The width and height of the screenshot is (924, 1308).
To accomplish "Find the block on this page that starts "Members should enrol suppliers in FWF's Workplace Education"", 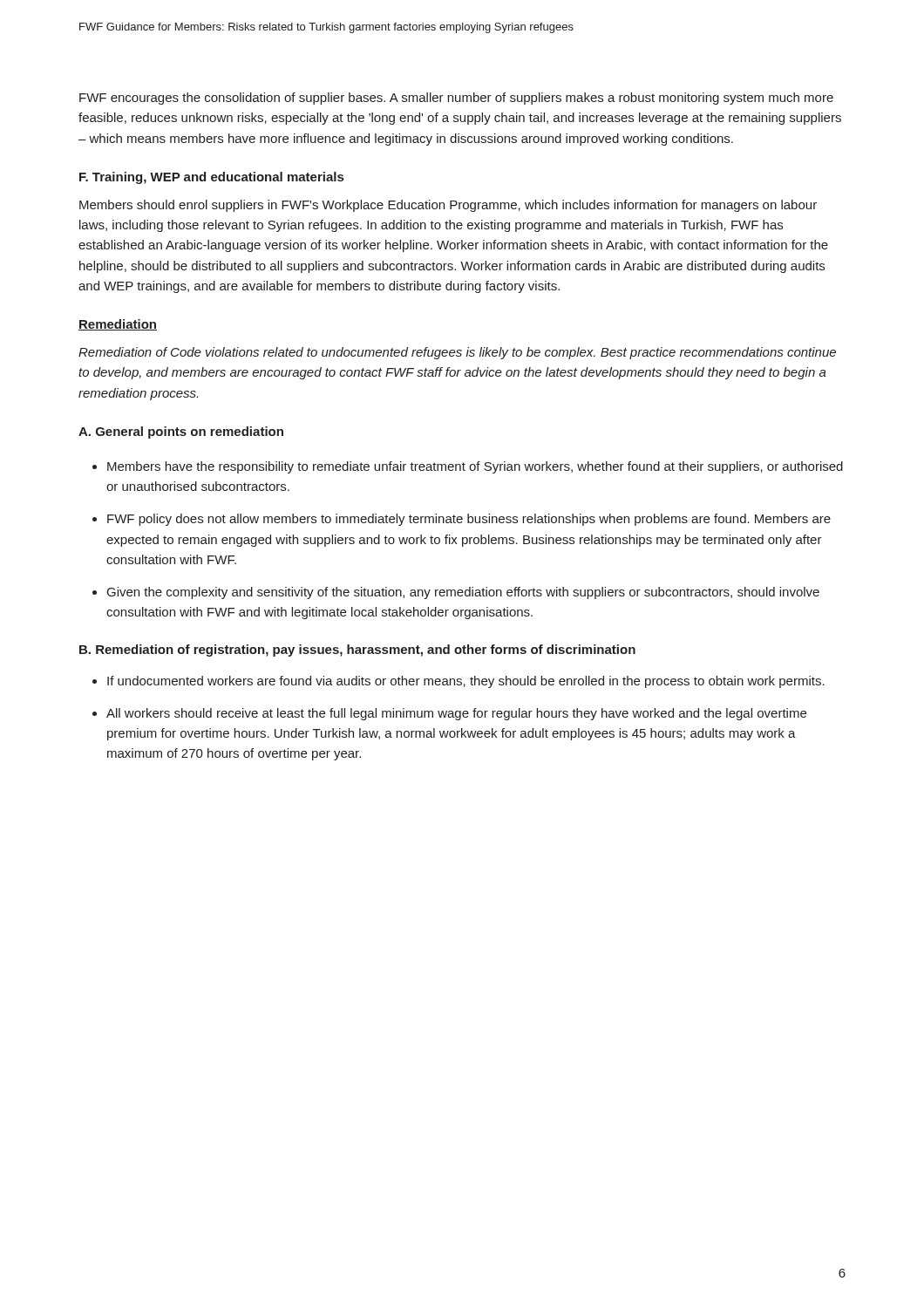I will 453,245.
